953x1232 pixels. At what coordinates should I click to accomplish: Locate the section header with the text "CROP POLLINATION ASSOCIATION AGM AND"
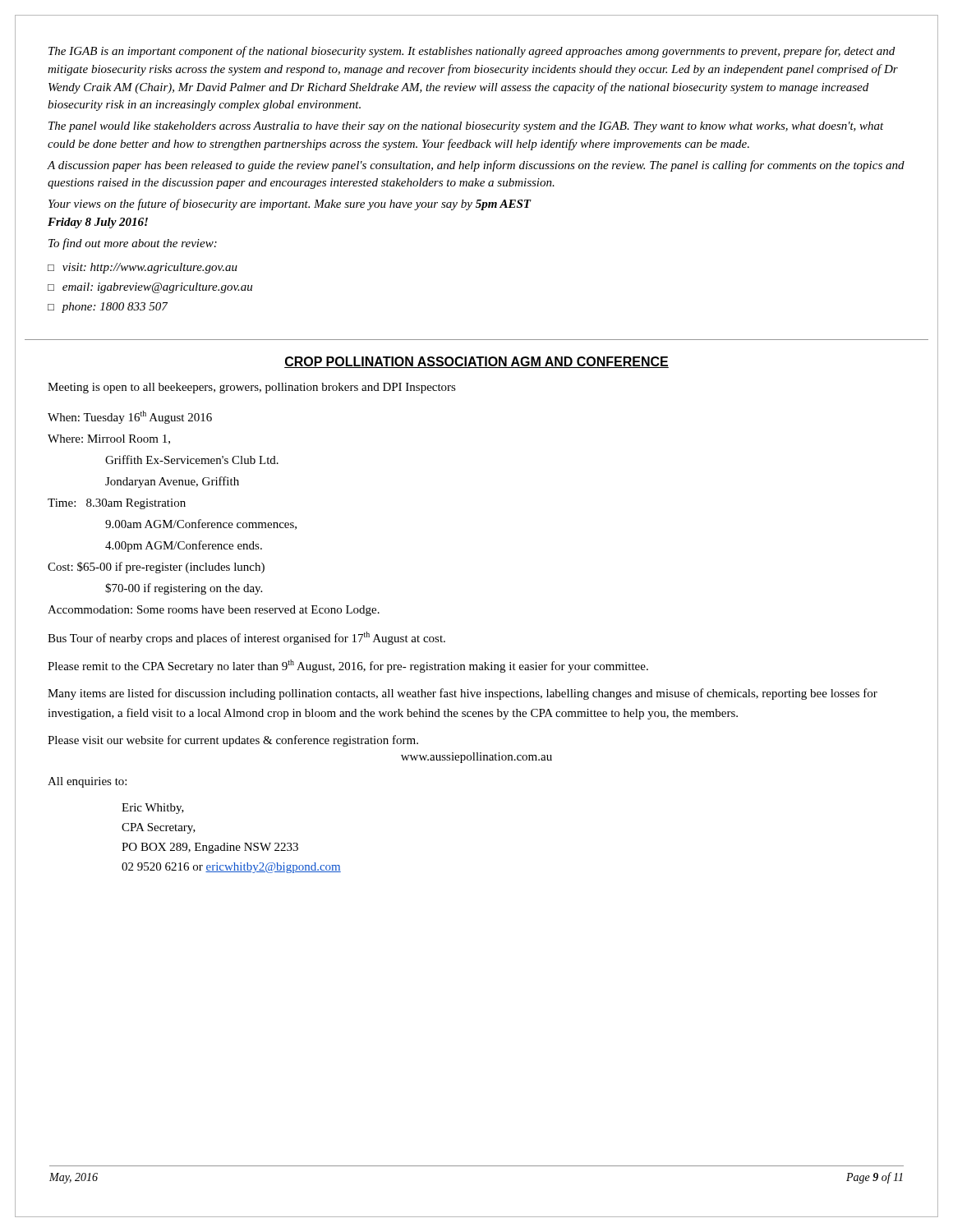pos(476,362)
